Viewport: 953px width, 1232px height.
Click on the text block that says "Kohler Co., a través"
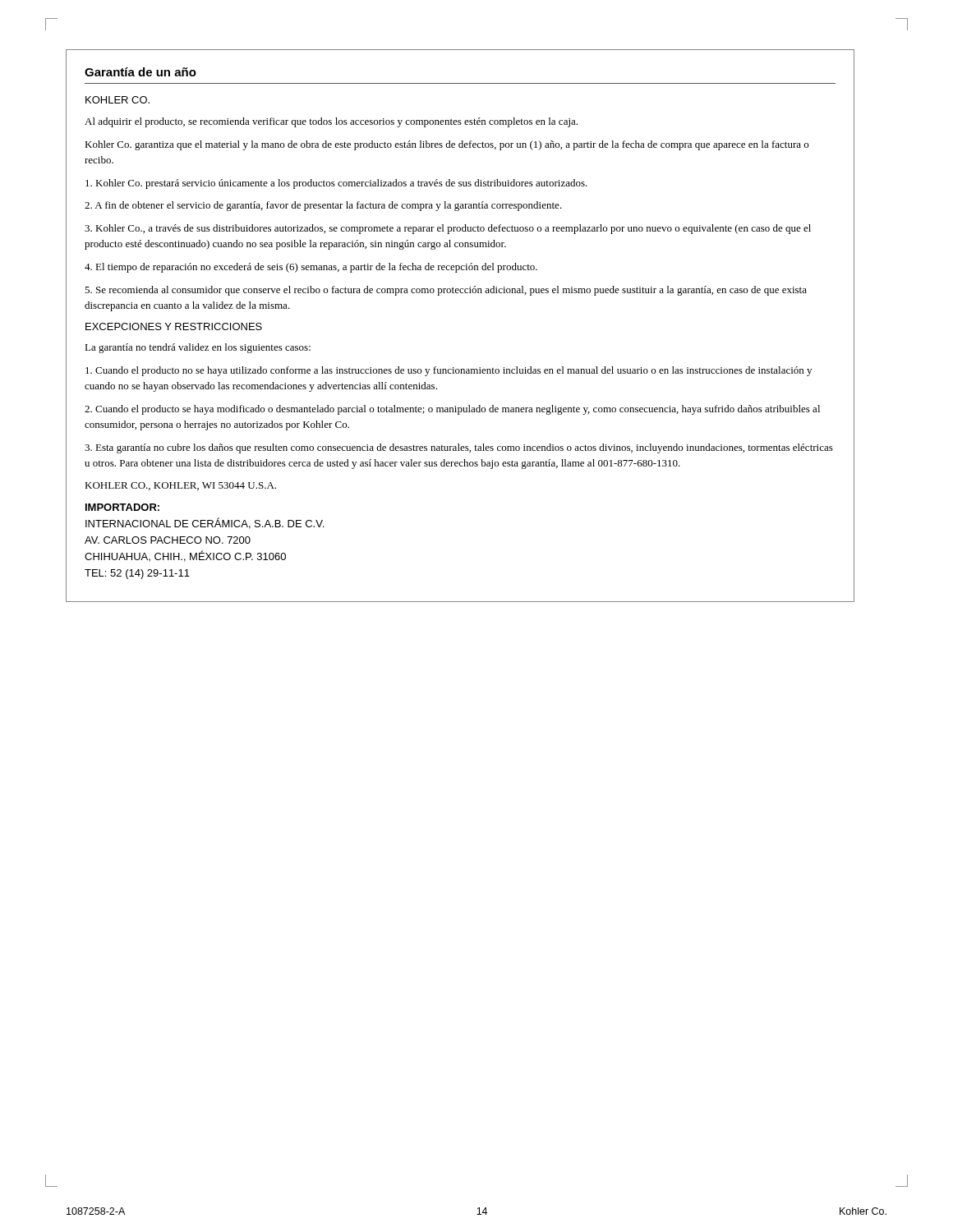(x=448, y=236)
